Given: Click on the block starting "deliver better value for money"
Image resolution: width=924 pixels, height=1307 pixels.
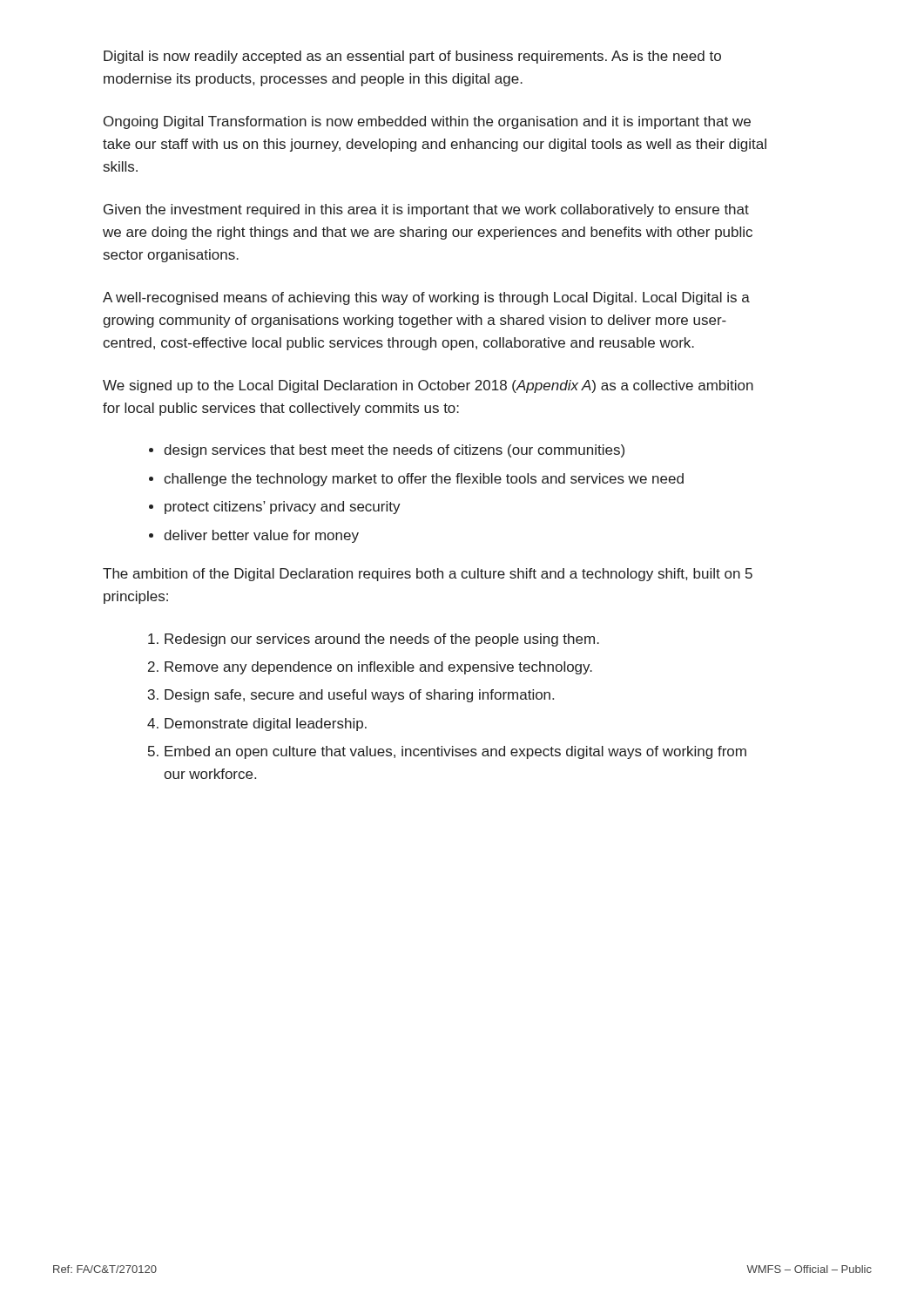Looking at the screenshot, I should pyautogui.click(x=261, y=535).
